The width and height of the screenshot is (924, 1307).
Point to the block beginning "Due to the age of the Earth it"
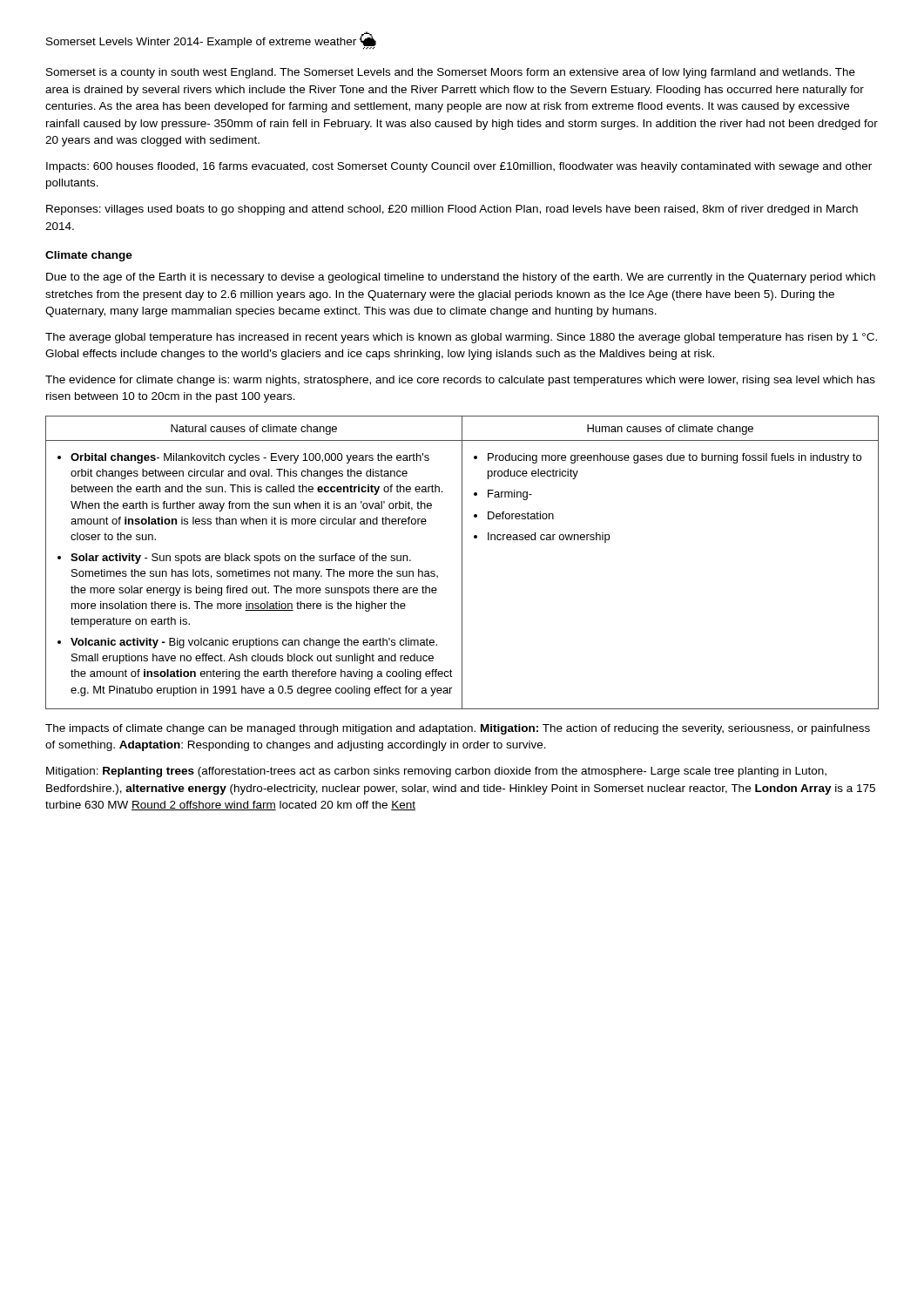(x=462, y=294)
